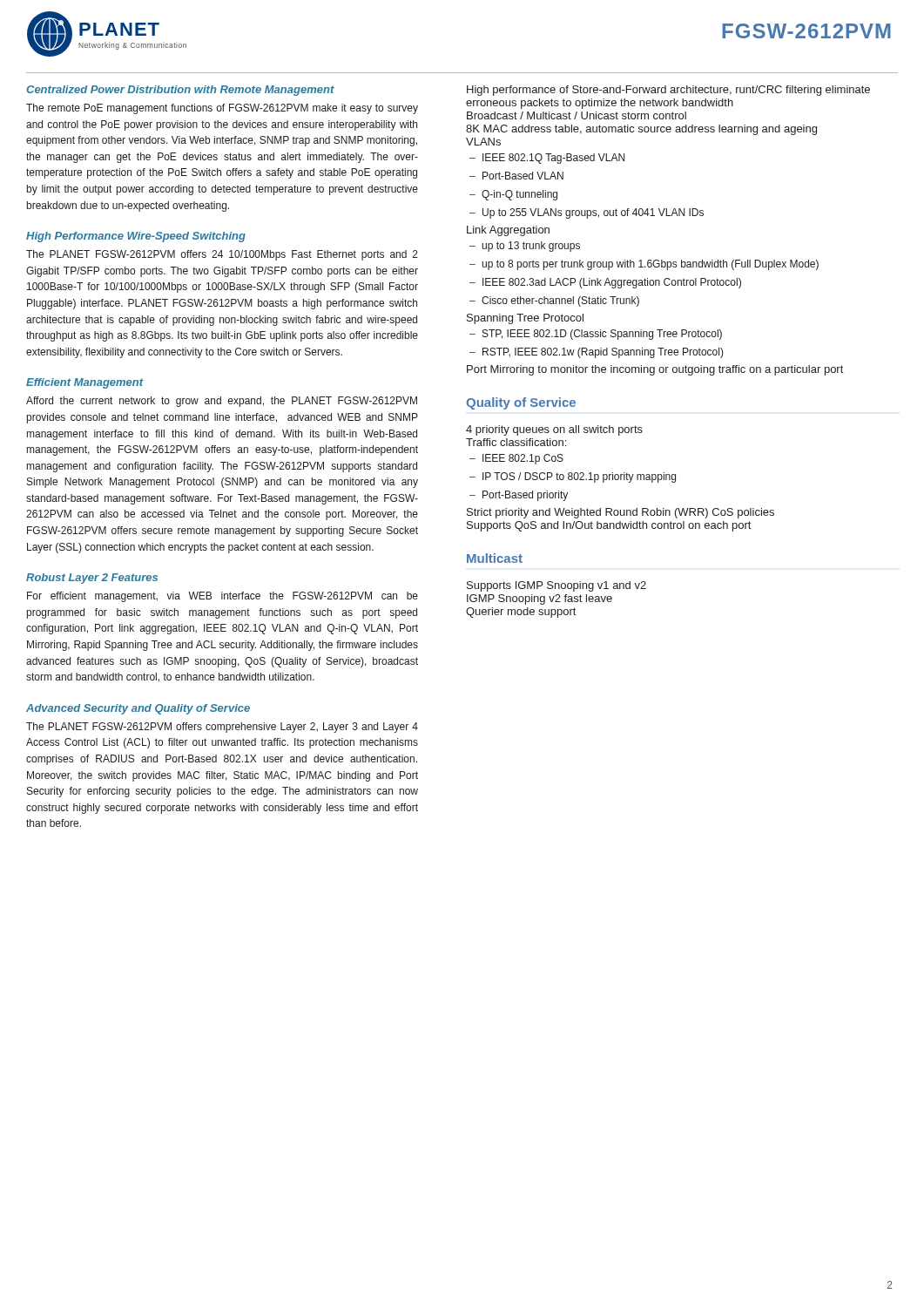Locate the section header containing "Robust Layer 2 Features"
Image resolution: width=924 pixels, height=1307 pixels.
[x=92, y=579]
